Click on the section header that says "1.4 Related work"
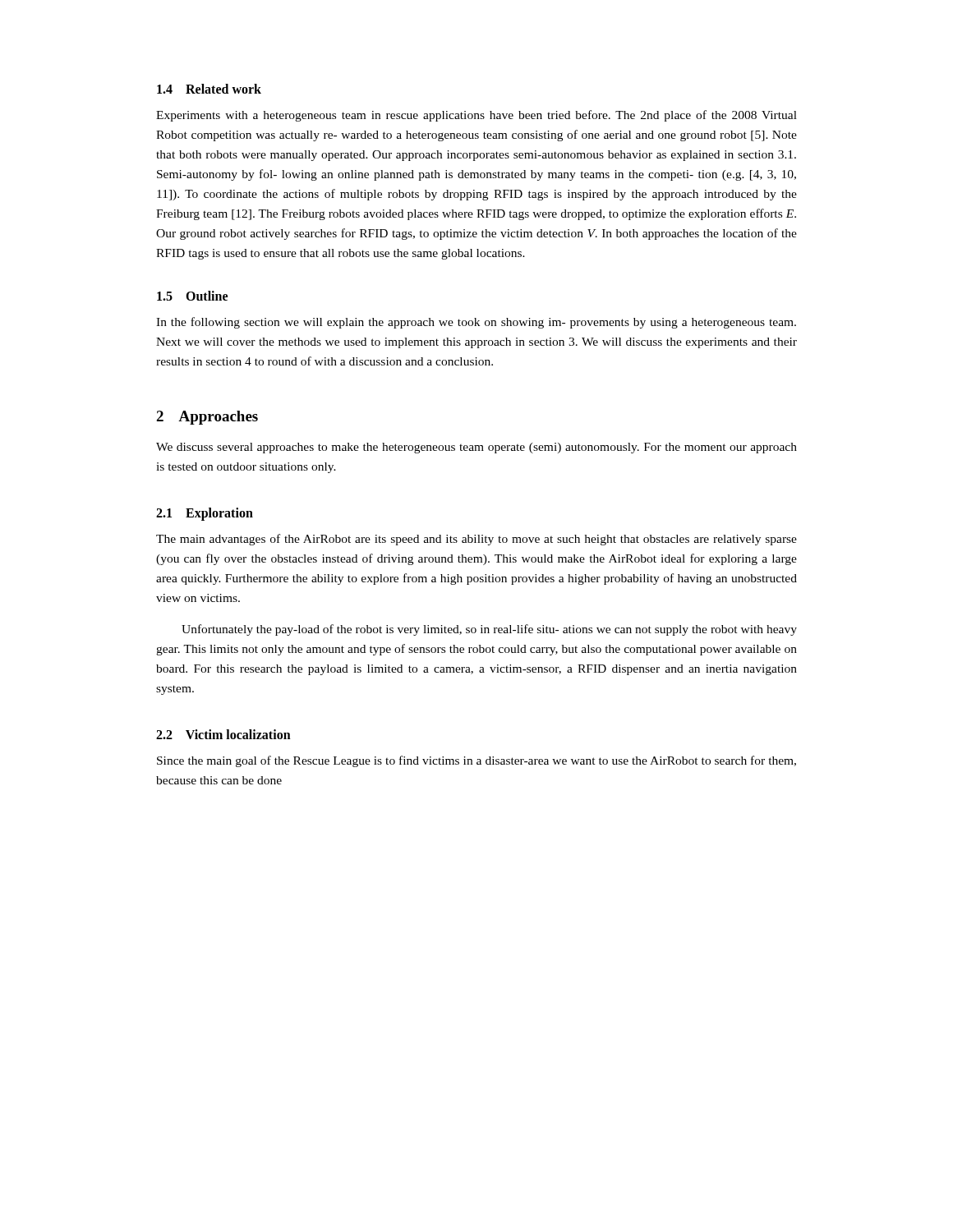 [209, 89]
